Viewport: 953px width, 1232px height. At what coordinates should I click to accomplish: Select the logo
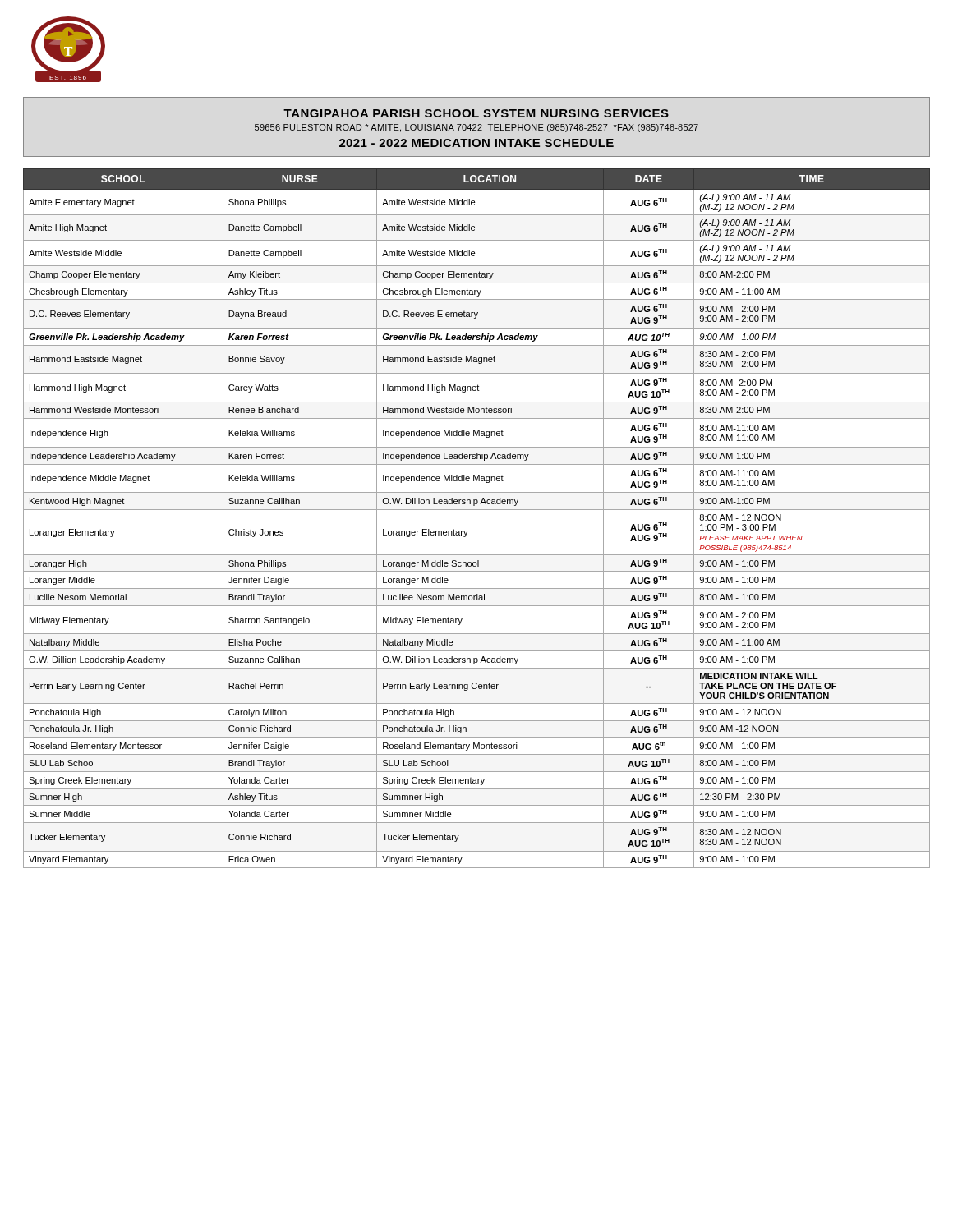coord(68,53)
